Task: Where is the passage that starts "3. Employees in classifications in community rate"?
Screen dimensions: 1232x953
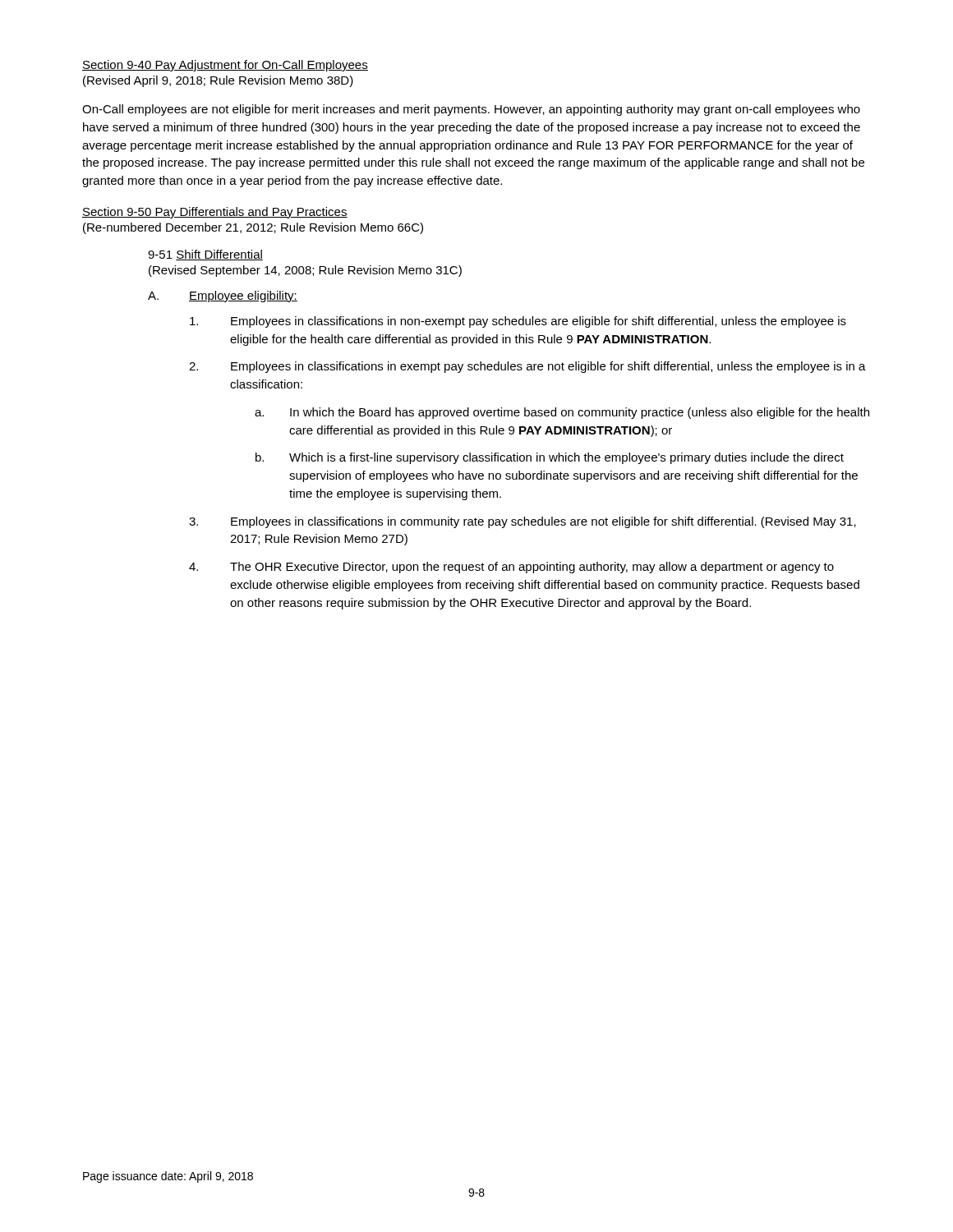Action: tap(530, 530)
